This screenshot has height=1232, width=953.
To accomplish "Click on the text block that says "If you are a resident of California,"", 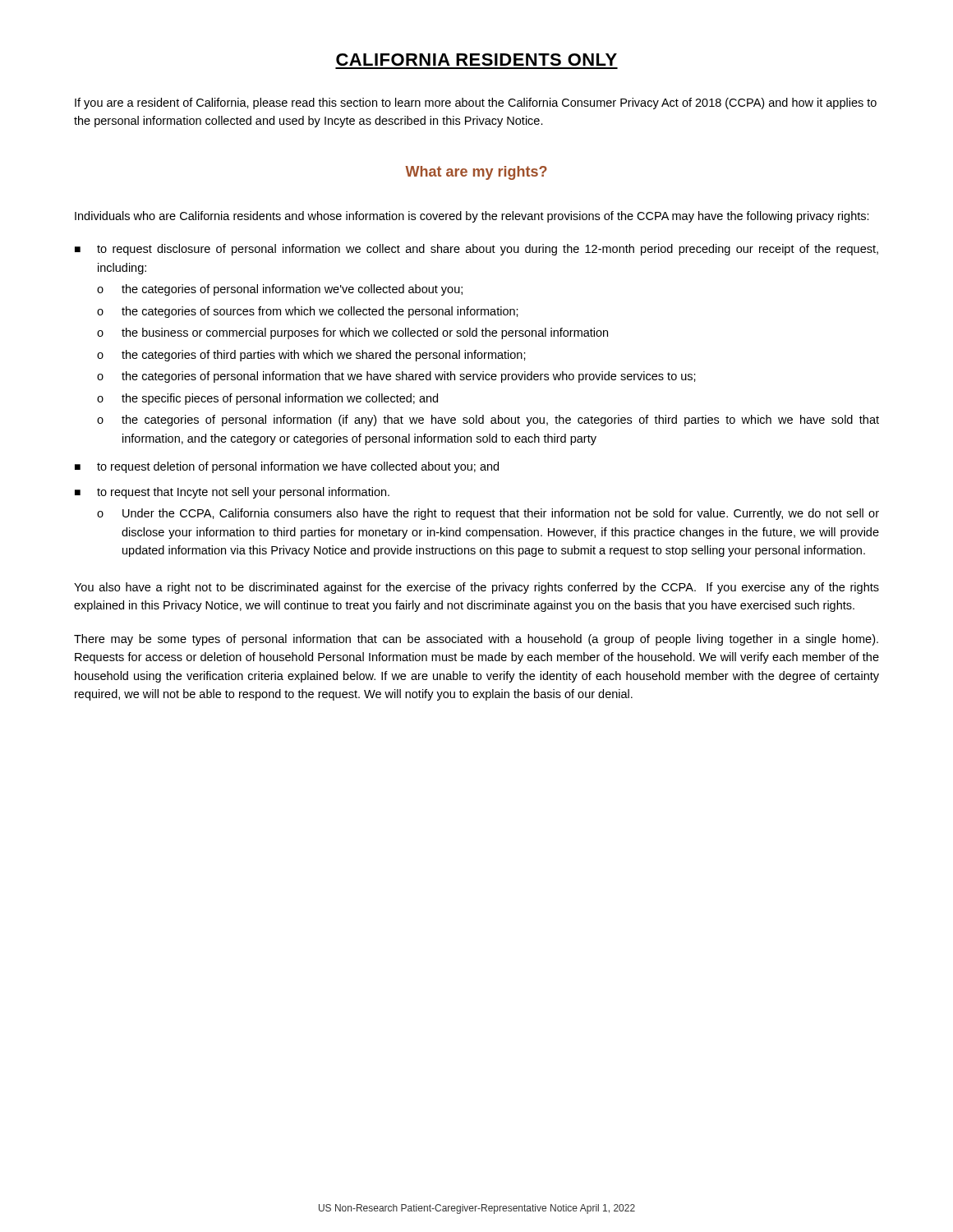I will [475, 112].
